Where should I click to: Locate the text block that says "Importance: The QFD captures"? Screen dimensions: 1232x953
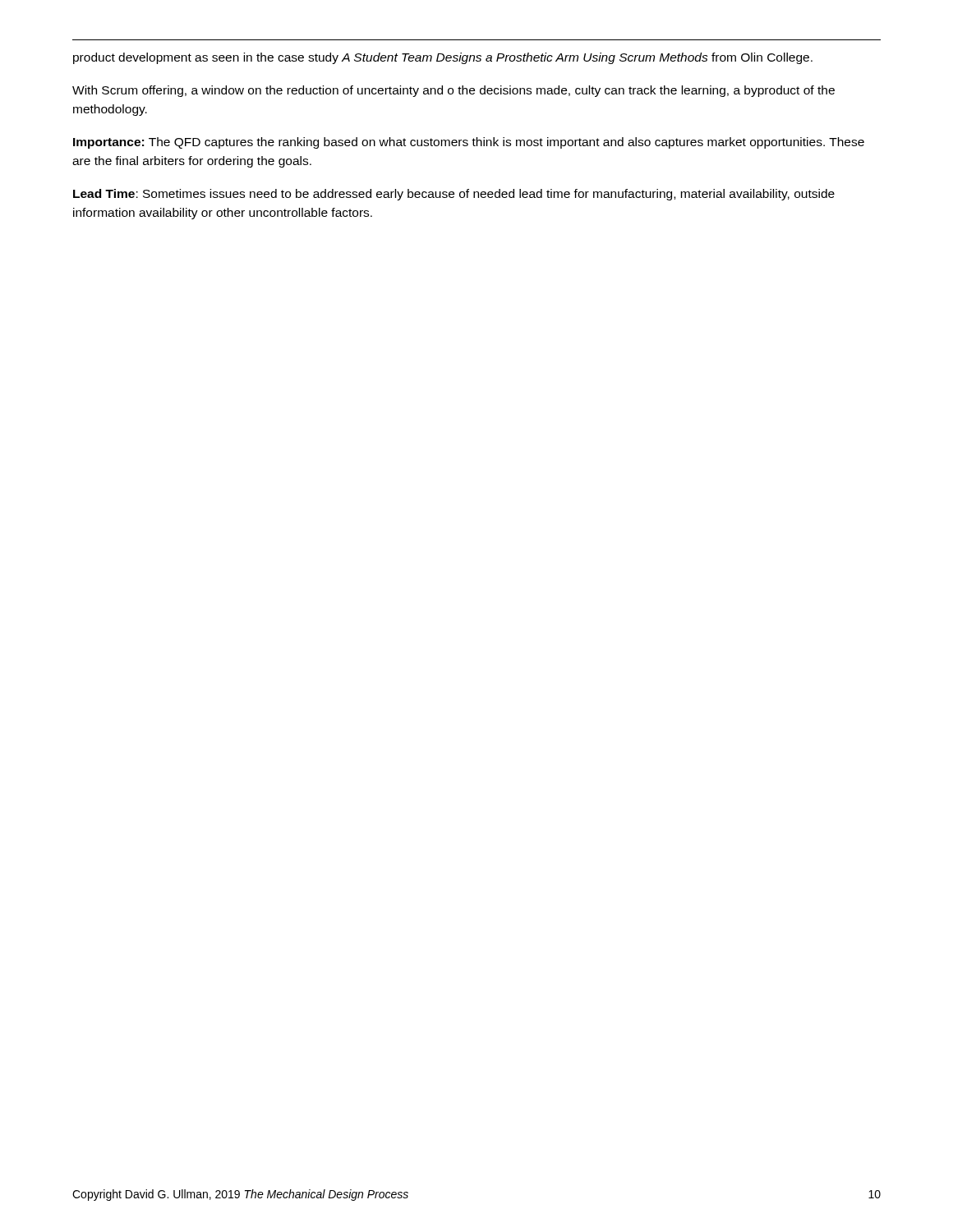point(468,151)
